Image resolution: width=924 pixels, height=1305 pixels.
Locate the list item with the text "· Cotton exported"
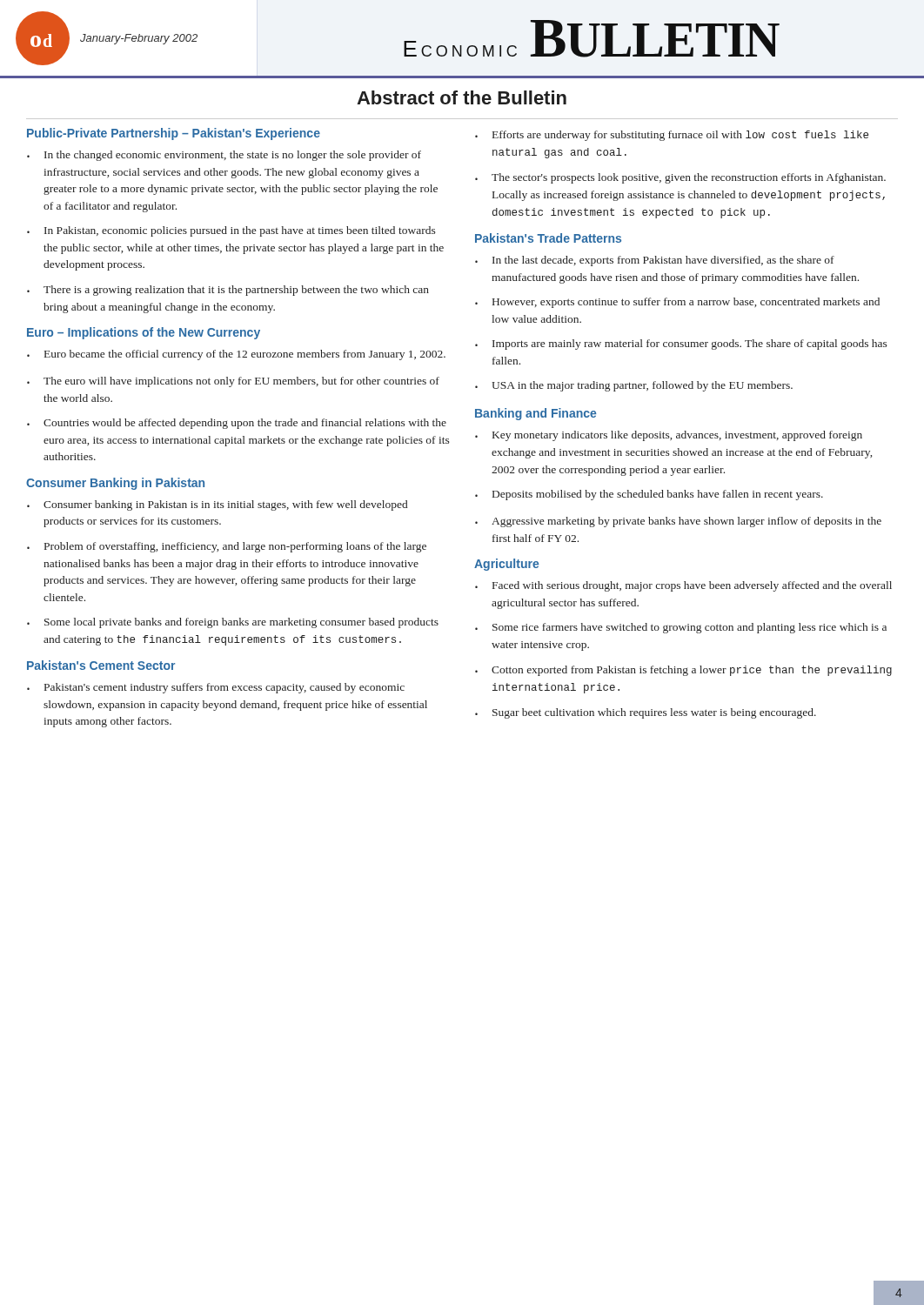tap(686, 678)
